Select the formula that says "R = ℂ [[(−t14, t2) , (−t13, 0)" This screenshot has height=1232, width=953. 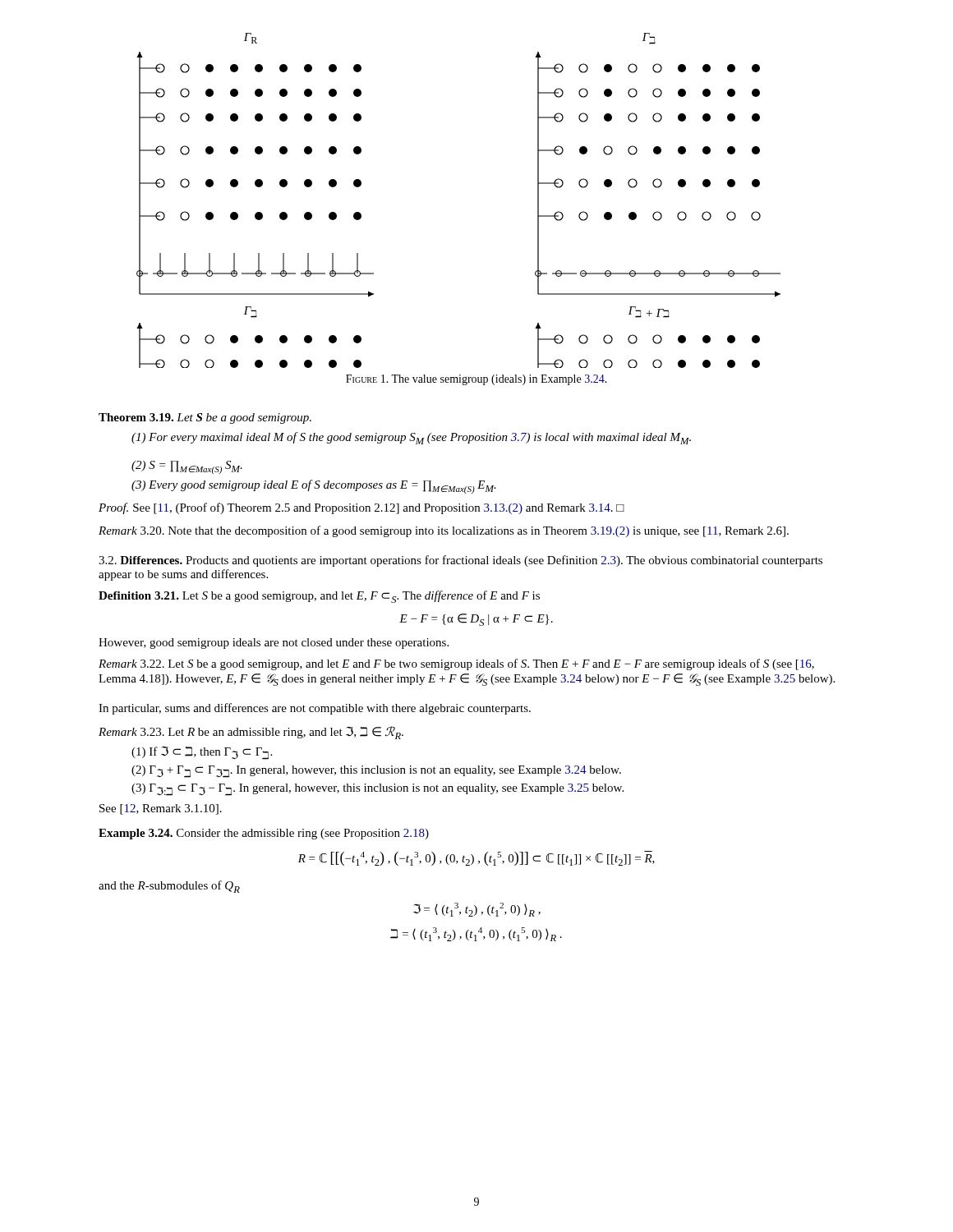pos(476,859)
